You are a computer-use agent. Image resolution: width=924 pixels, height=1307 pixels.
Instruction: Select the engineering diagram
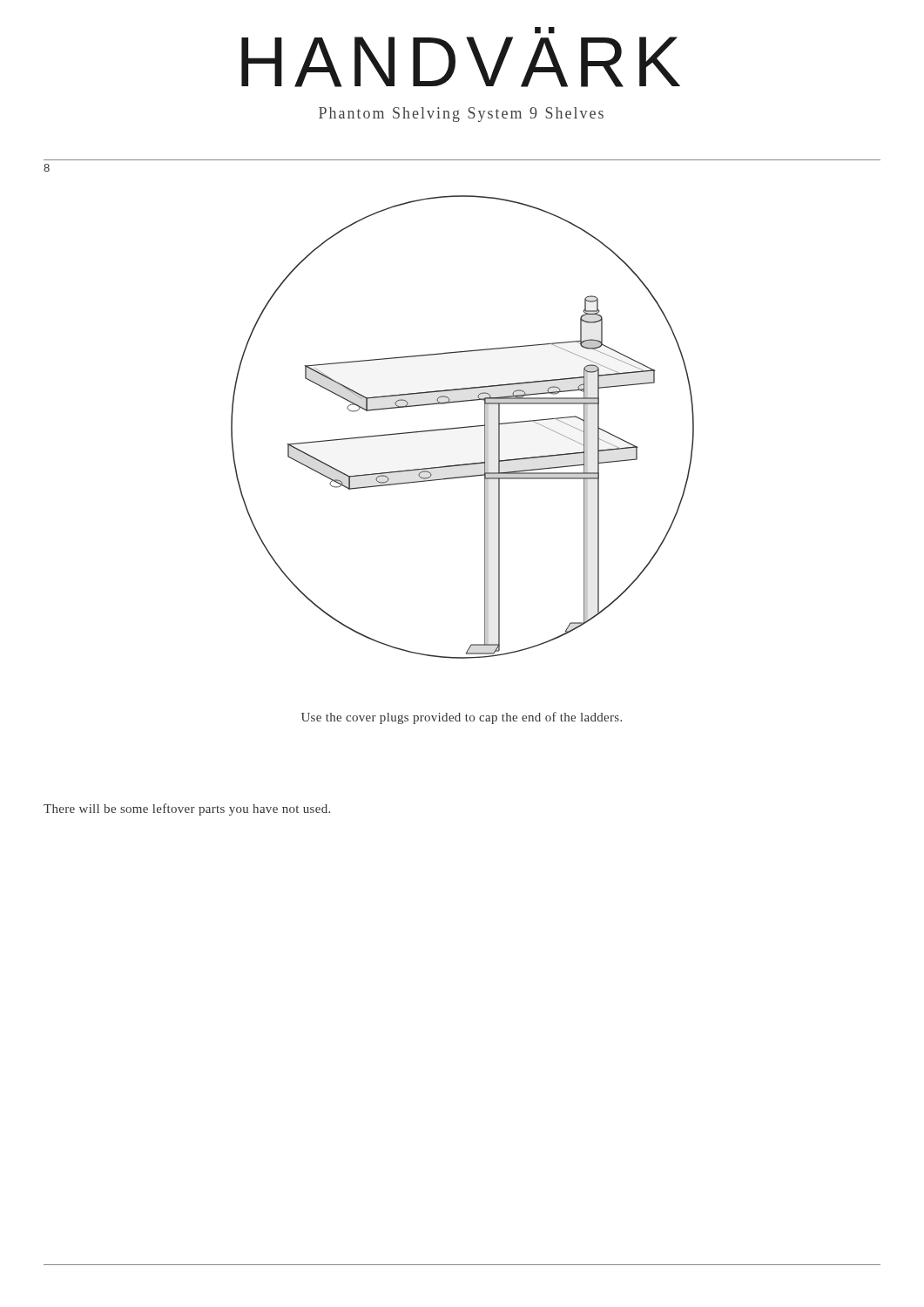pyautogui.click(x=462, y=427)
